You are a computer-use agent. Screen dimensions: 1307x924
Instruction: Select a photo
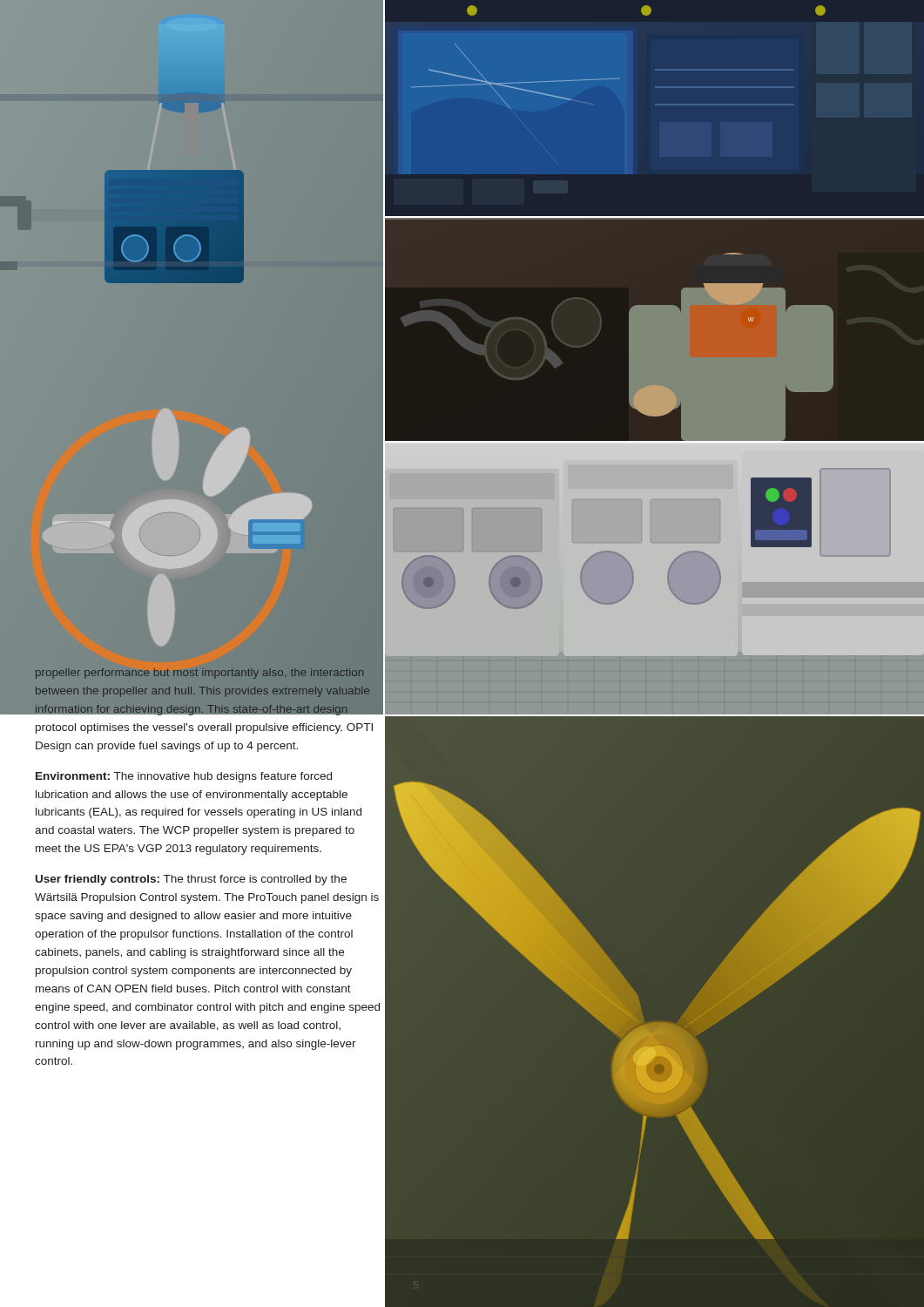[x=462, y=357]
